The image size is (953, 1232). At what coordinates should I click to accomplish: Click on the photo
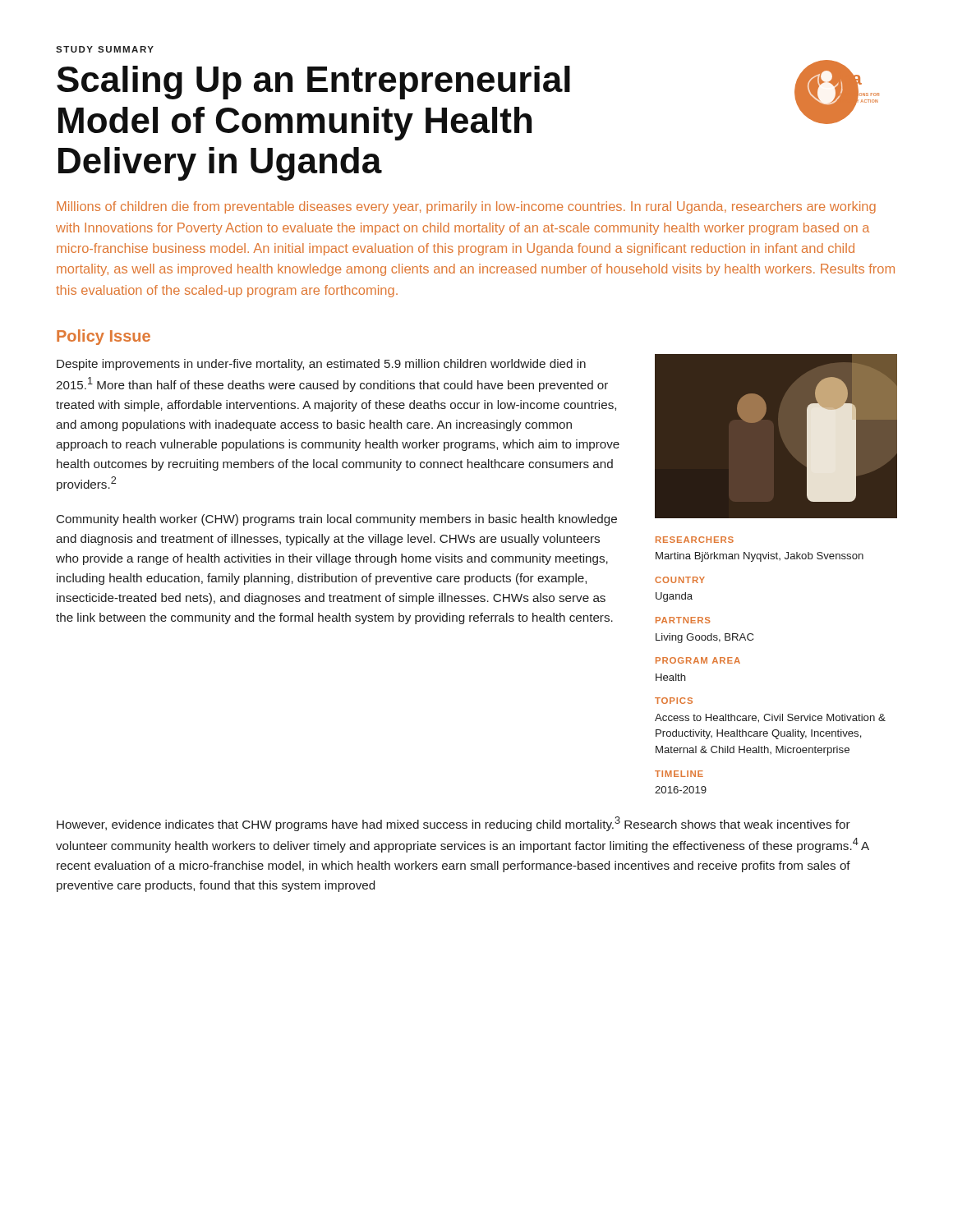coord(776,436)
